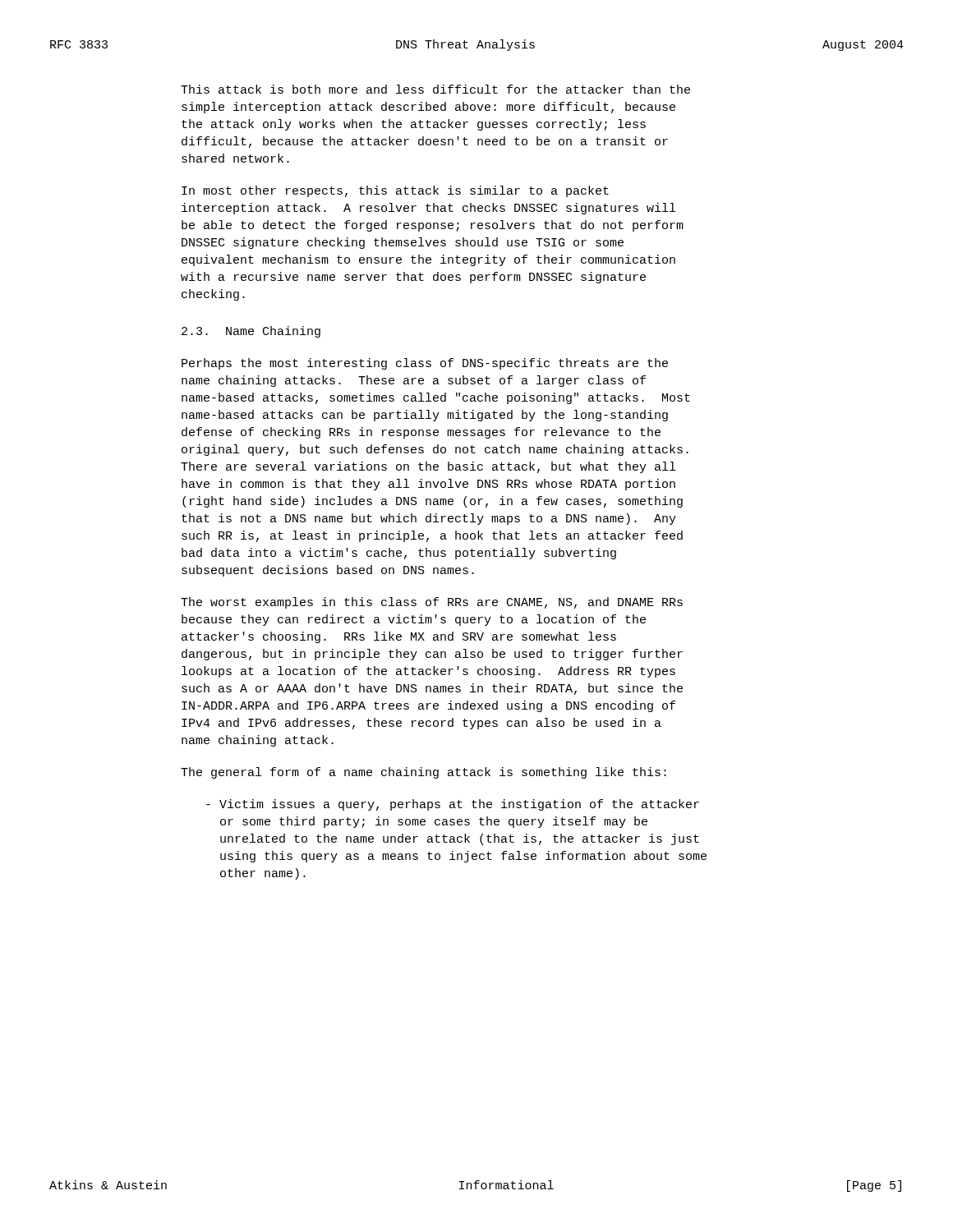Image resolution: width=953 pixels, height=1232 pixels.
Task: Locate the text block that says "In most other"
Action: 432,244
